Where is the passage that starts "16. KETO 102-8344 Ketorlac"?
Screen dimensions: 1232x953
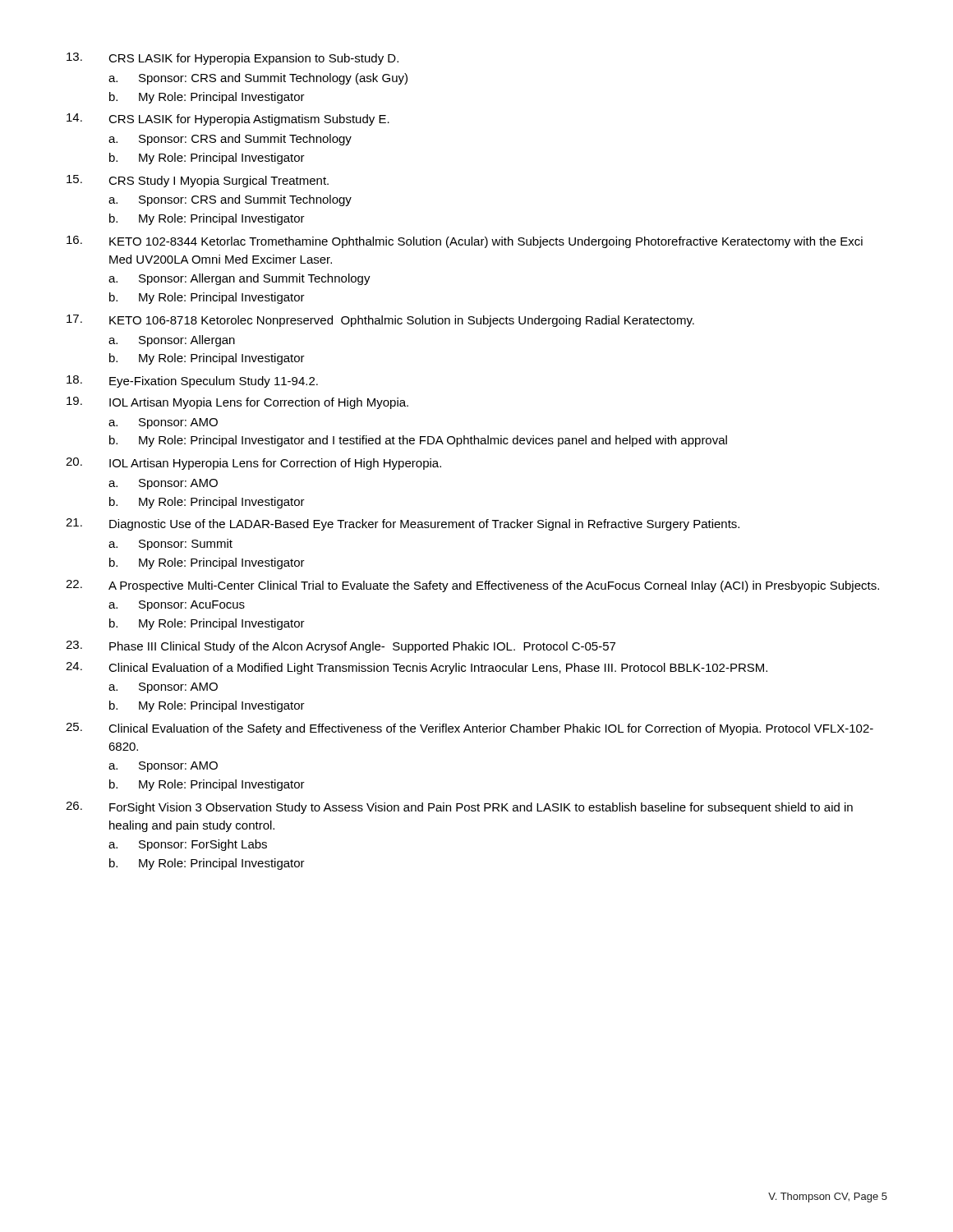point(465,242)
